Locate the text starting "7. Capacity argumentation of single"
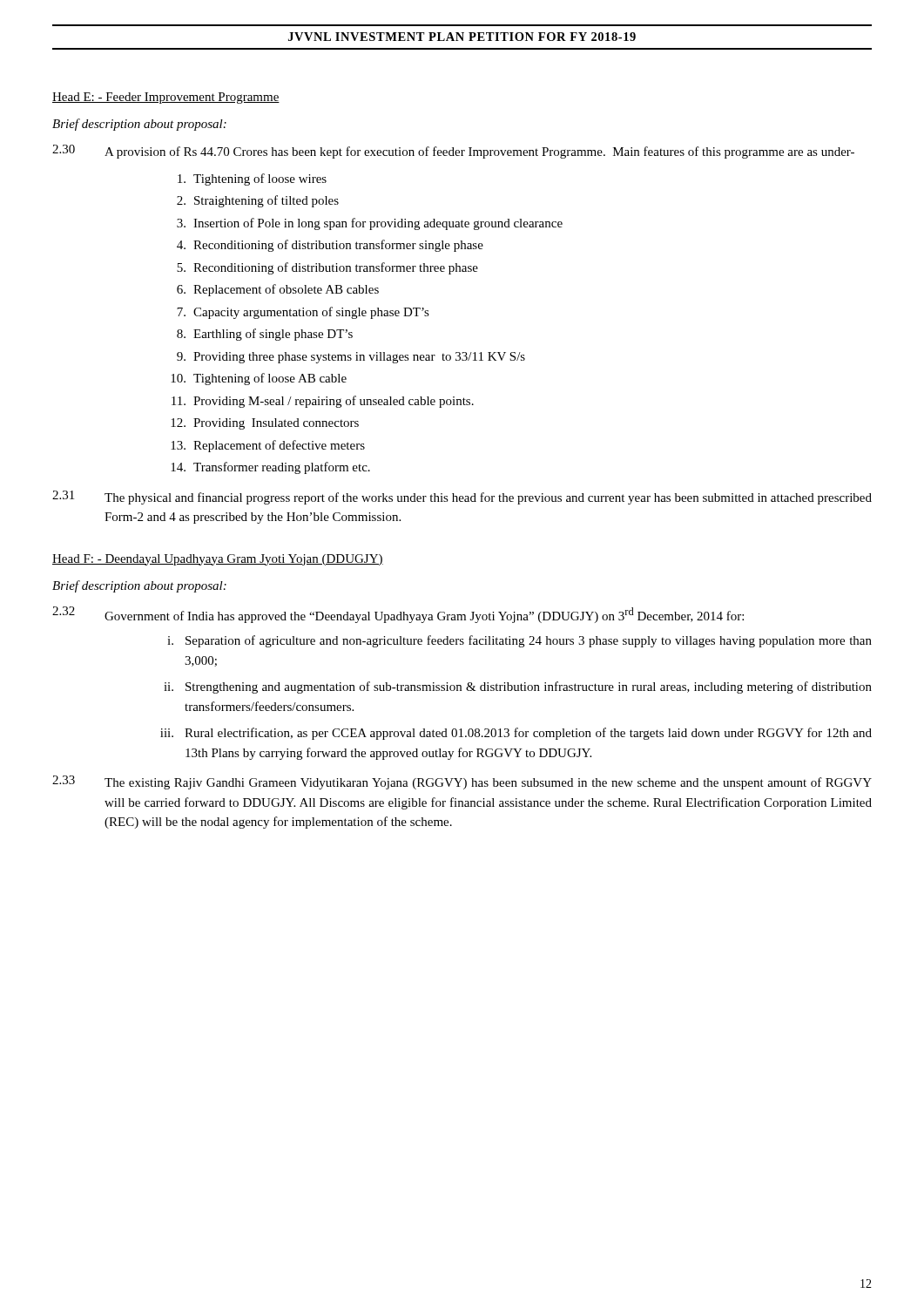924x1307 pixels. point(303,313)
